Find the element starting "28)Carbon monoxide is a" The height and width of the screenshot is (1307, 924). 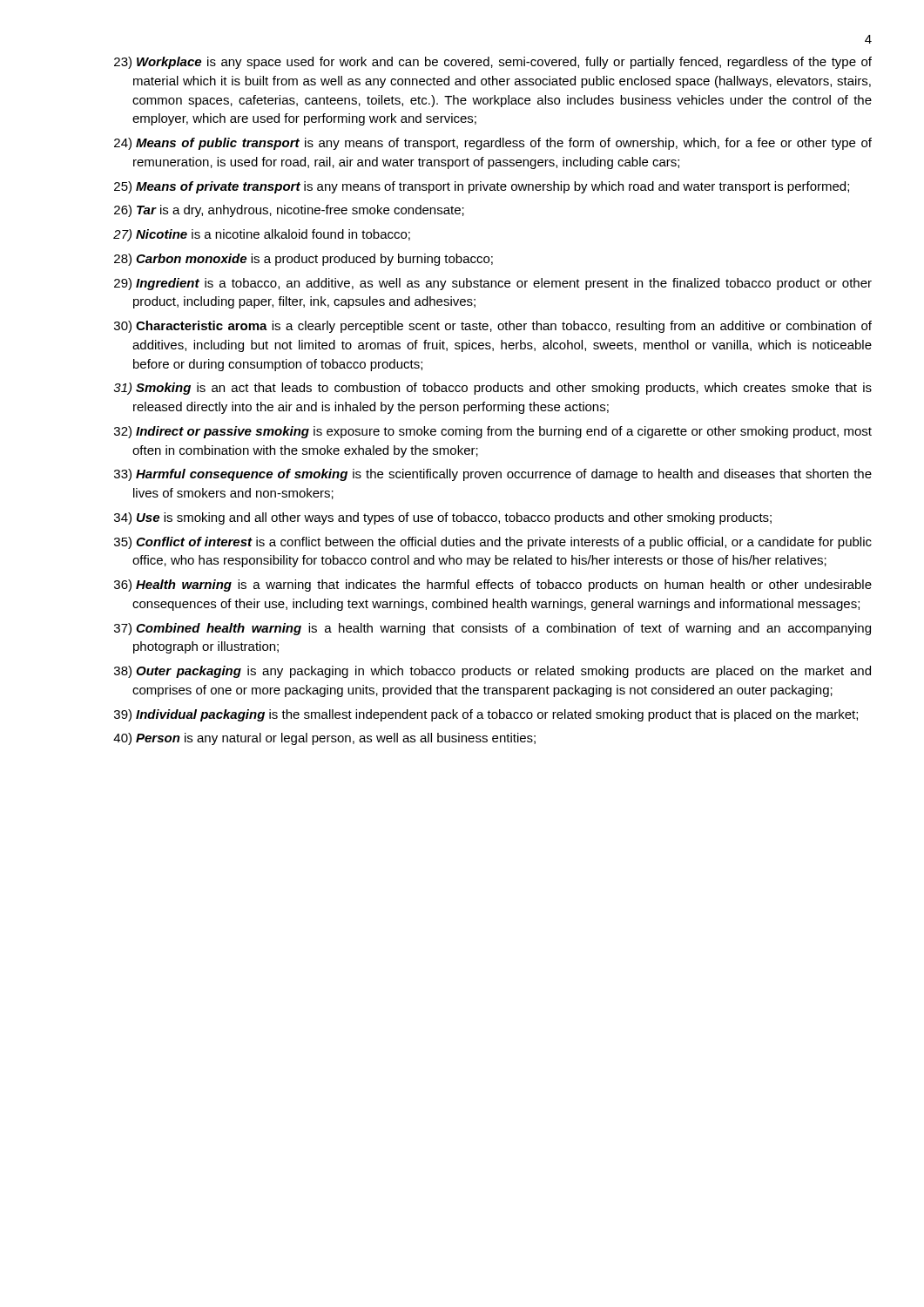coord(290,258)
